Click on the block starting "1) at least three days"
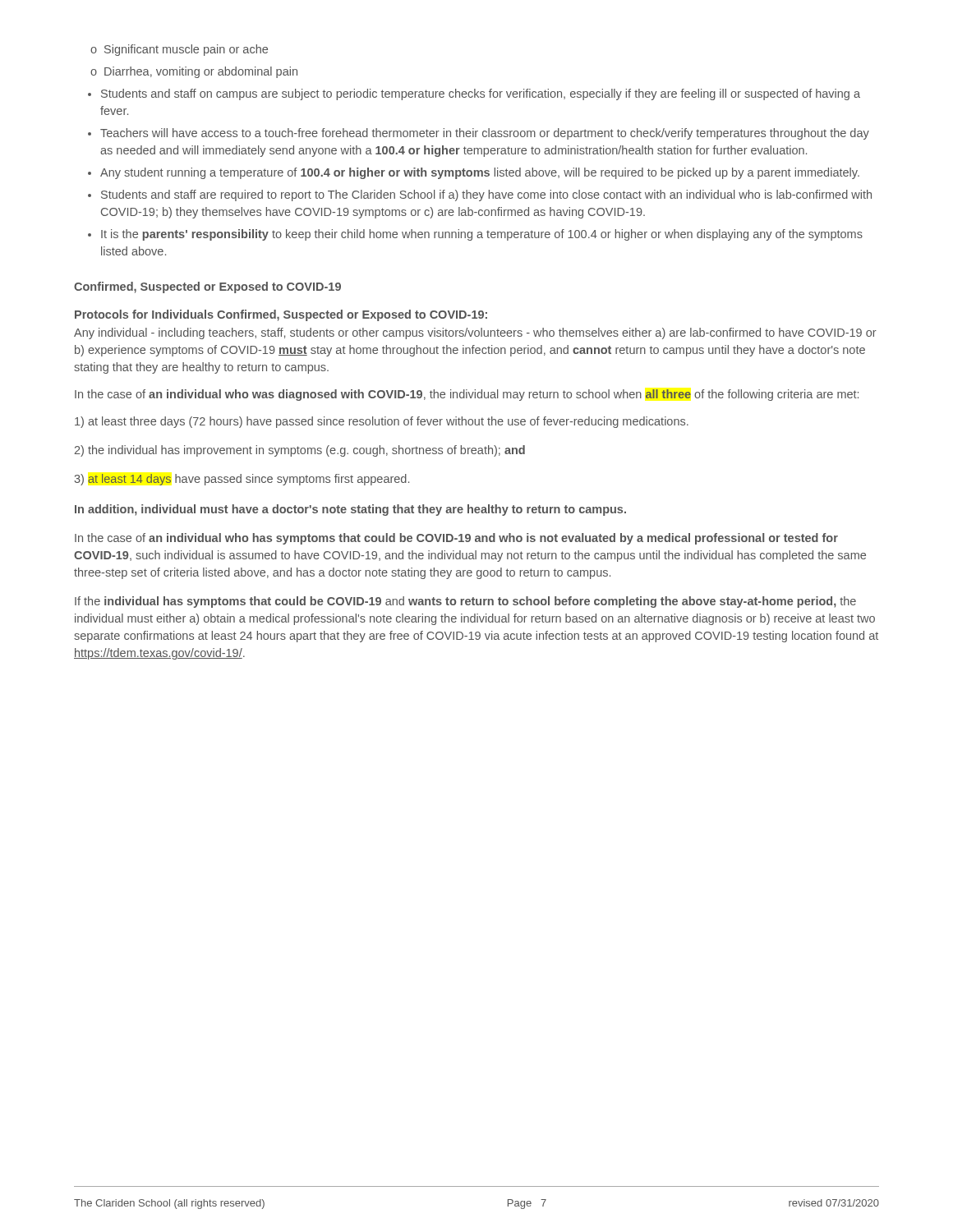 click(382, 422)
